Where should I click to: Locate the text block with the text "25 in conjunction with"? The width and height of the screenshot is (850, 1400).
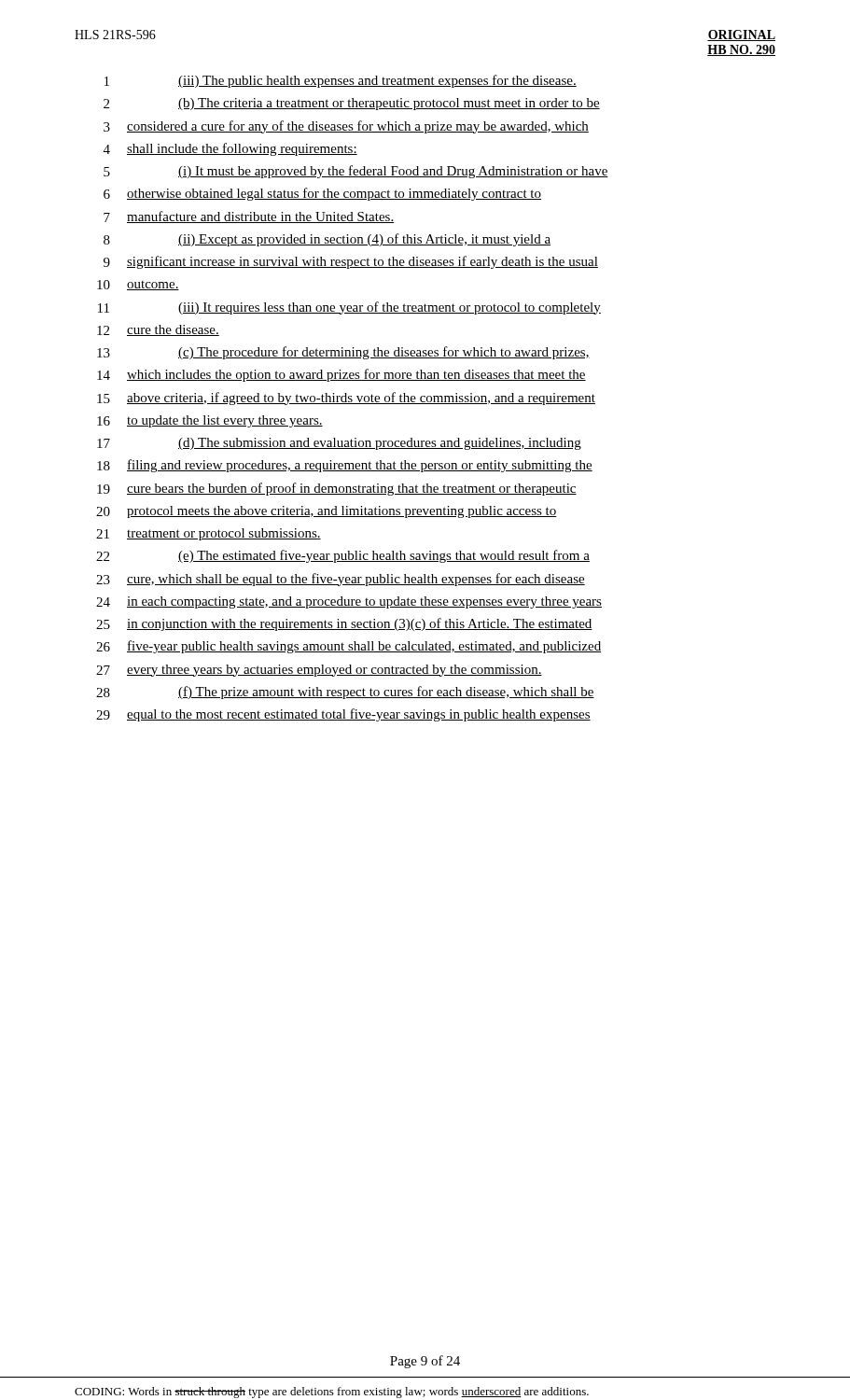[425, 625]
